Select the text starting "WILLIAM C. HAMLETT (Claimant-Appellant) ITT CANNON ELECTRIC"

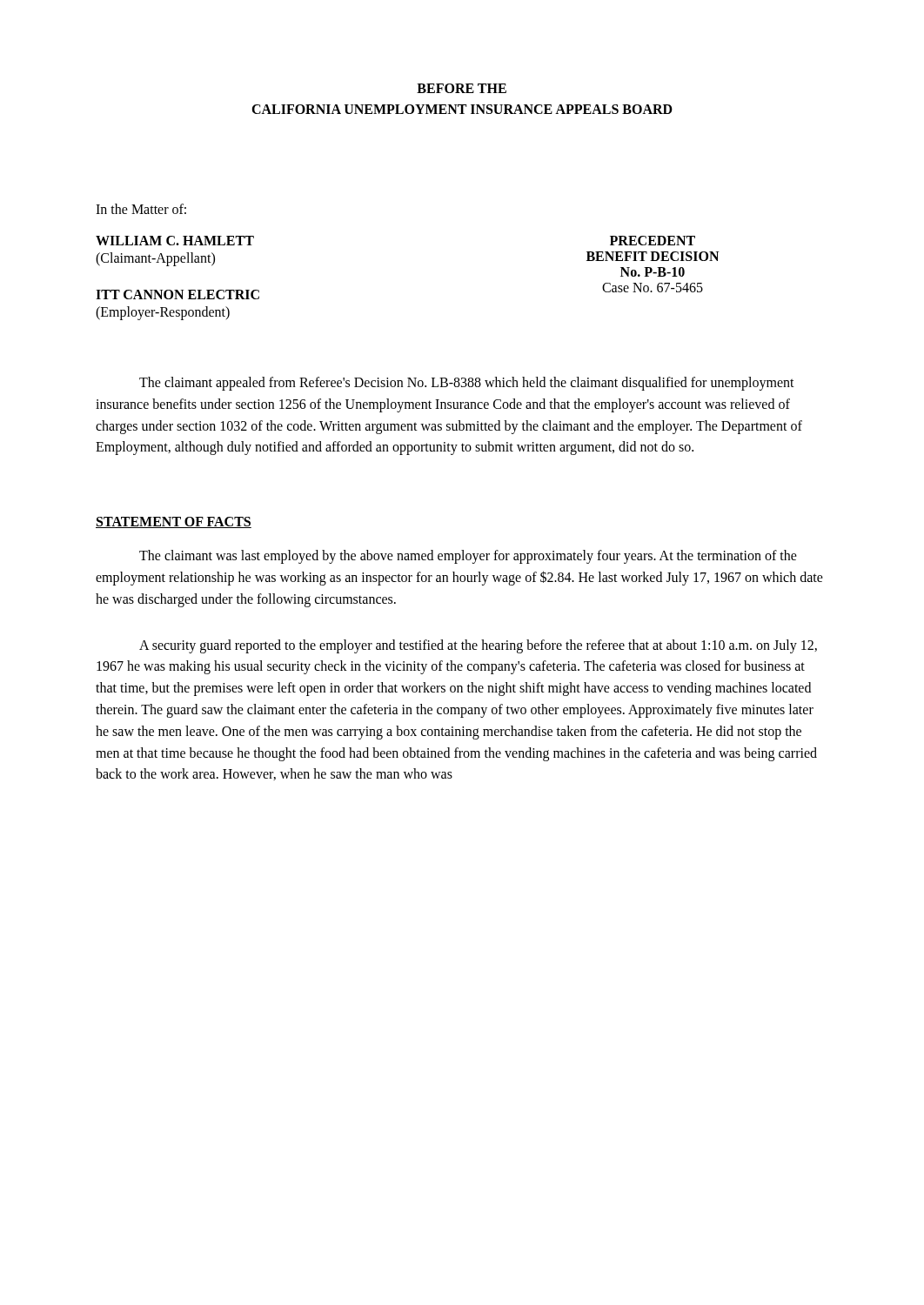[x=175, y=241]
